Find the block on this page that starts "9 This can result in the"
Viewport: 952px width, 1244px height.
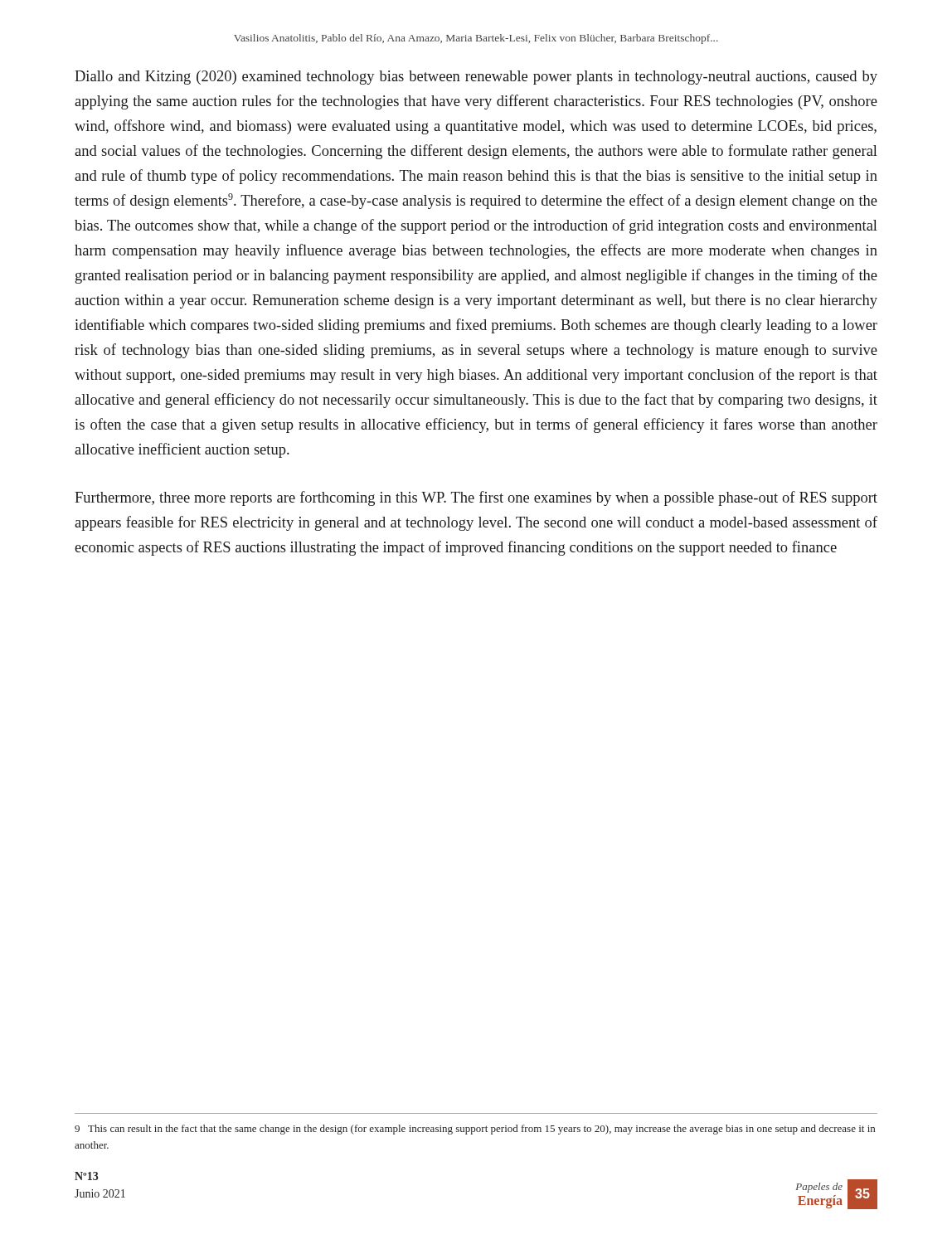(476, 1137)
